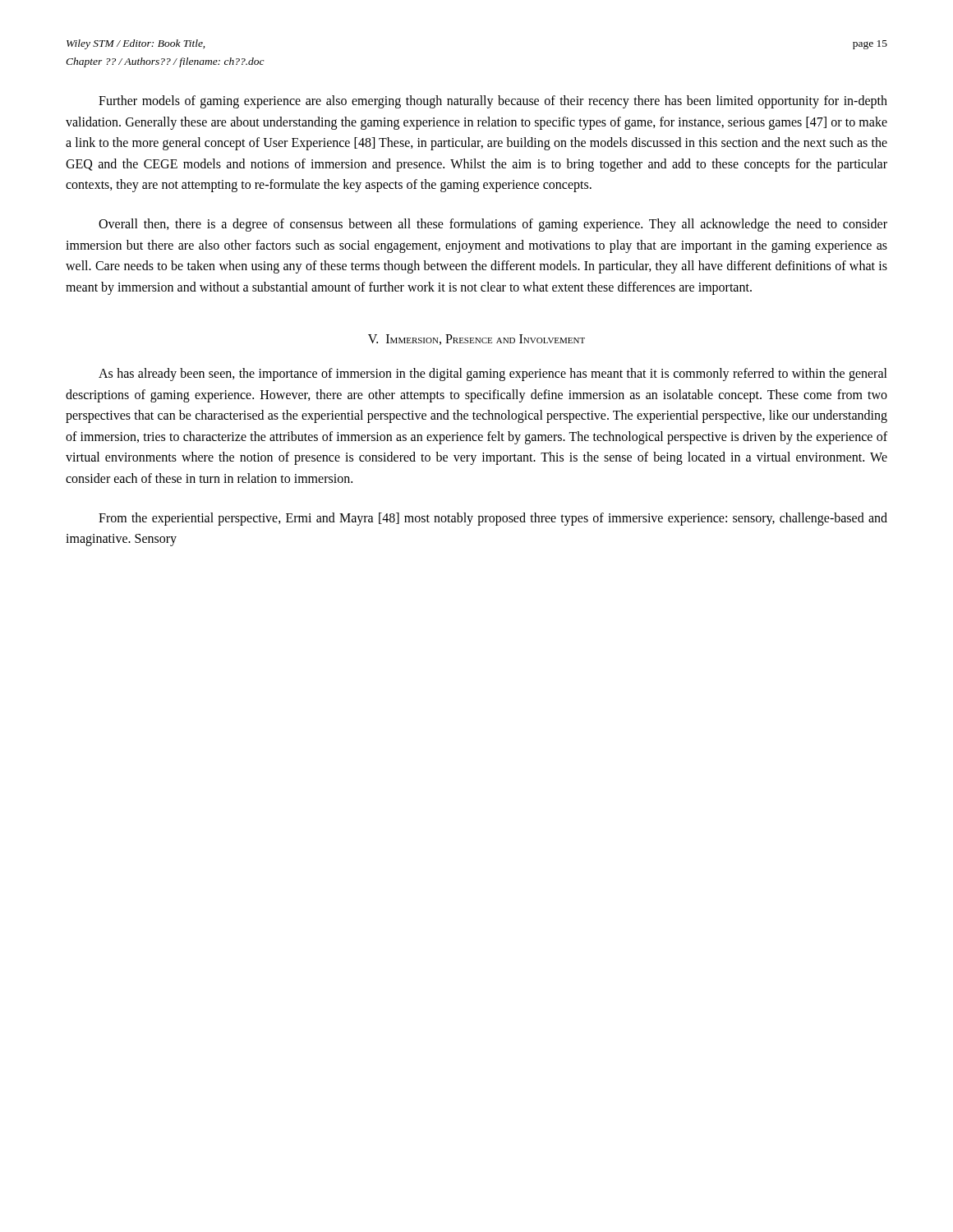Where is the passage that starts "As has already been seen, the importance of"?

476,426
